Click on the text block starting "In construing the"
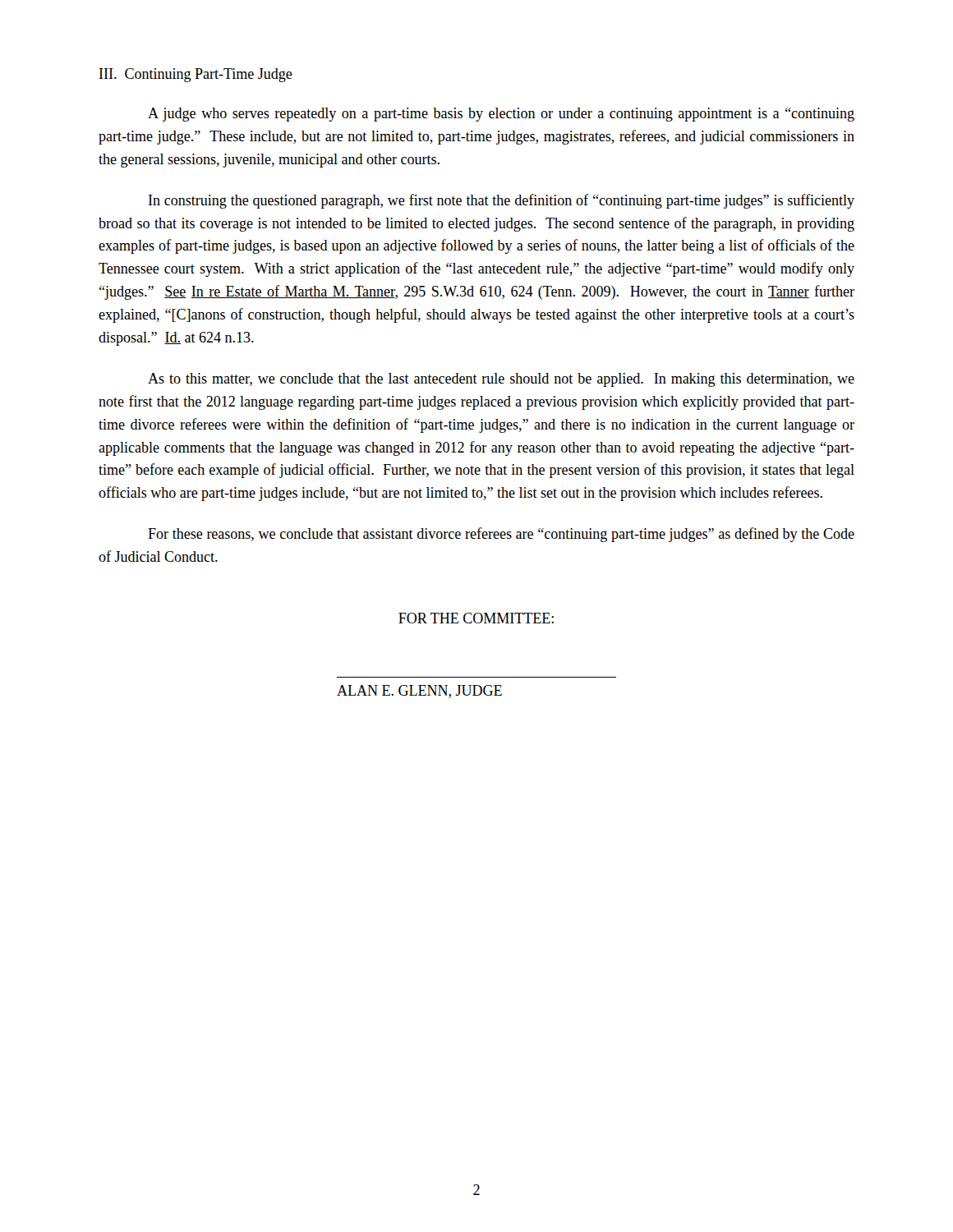This screenshot has width=953, height=1232. click(x=476, y=269)
